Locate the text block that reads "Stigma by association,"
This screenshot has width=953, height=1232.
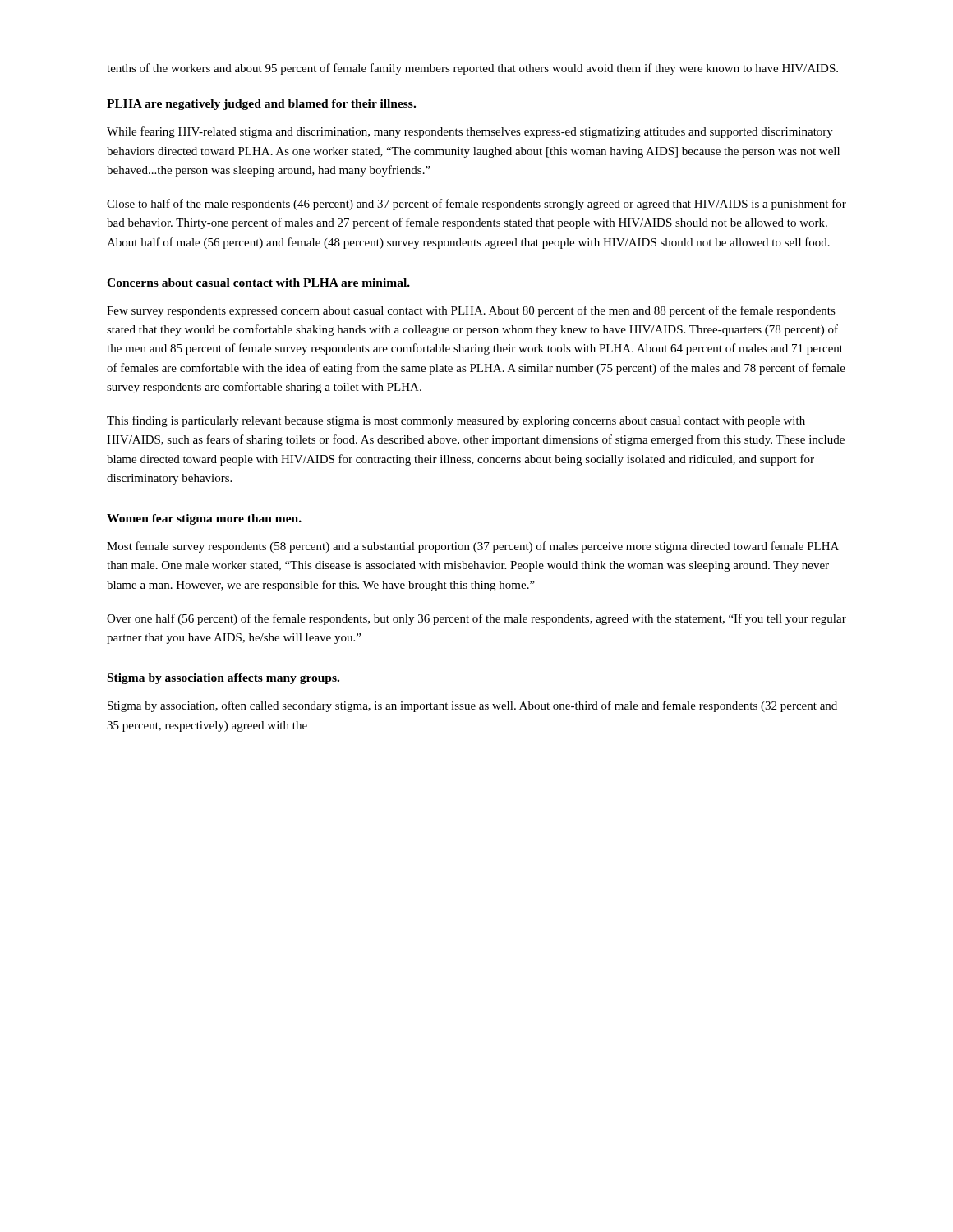(x=472, y=715)
